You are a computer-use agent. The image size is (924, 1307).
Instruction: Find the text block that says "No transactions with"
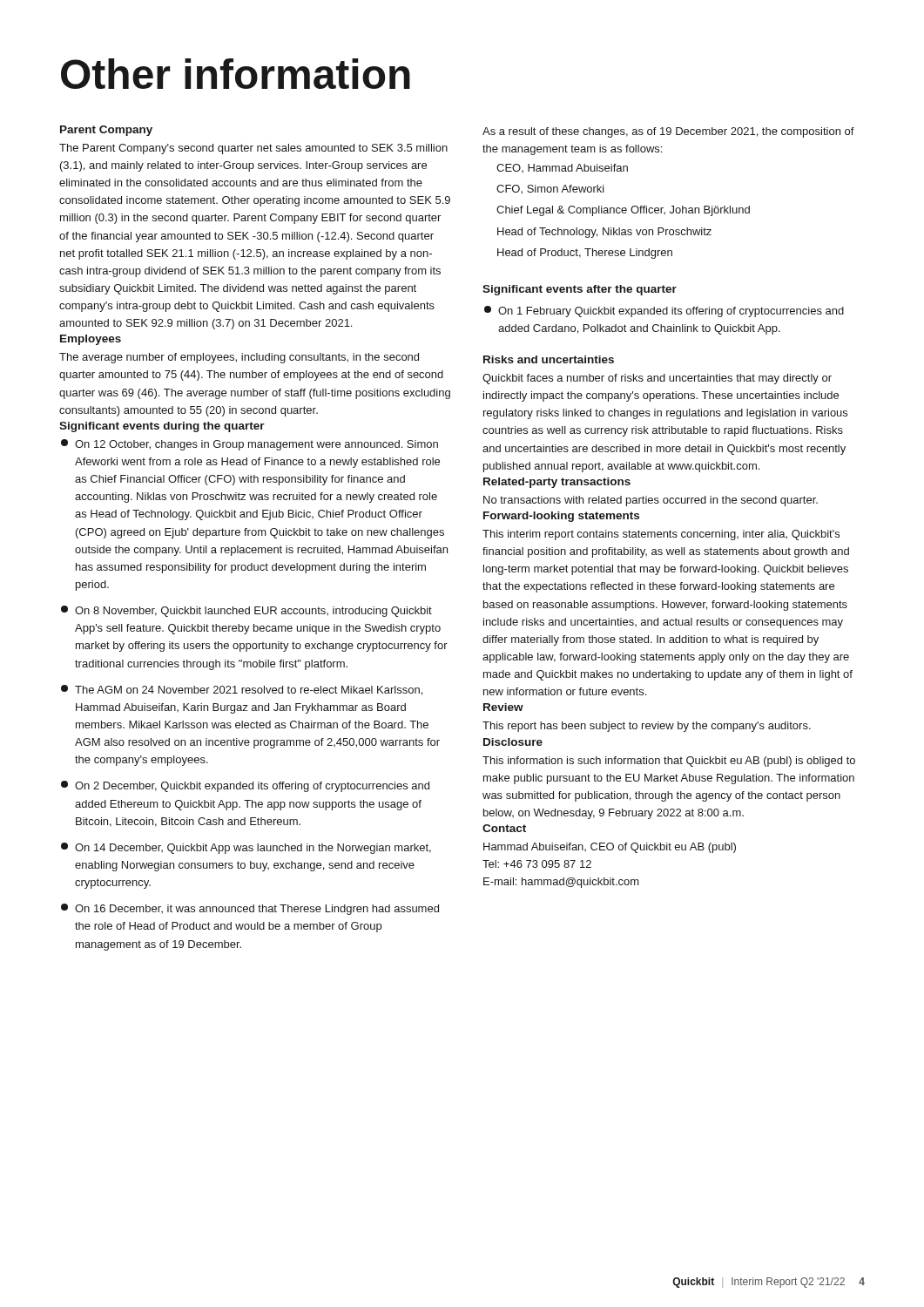(674, 500)
